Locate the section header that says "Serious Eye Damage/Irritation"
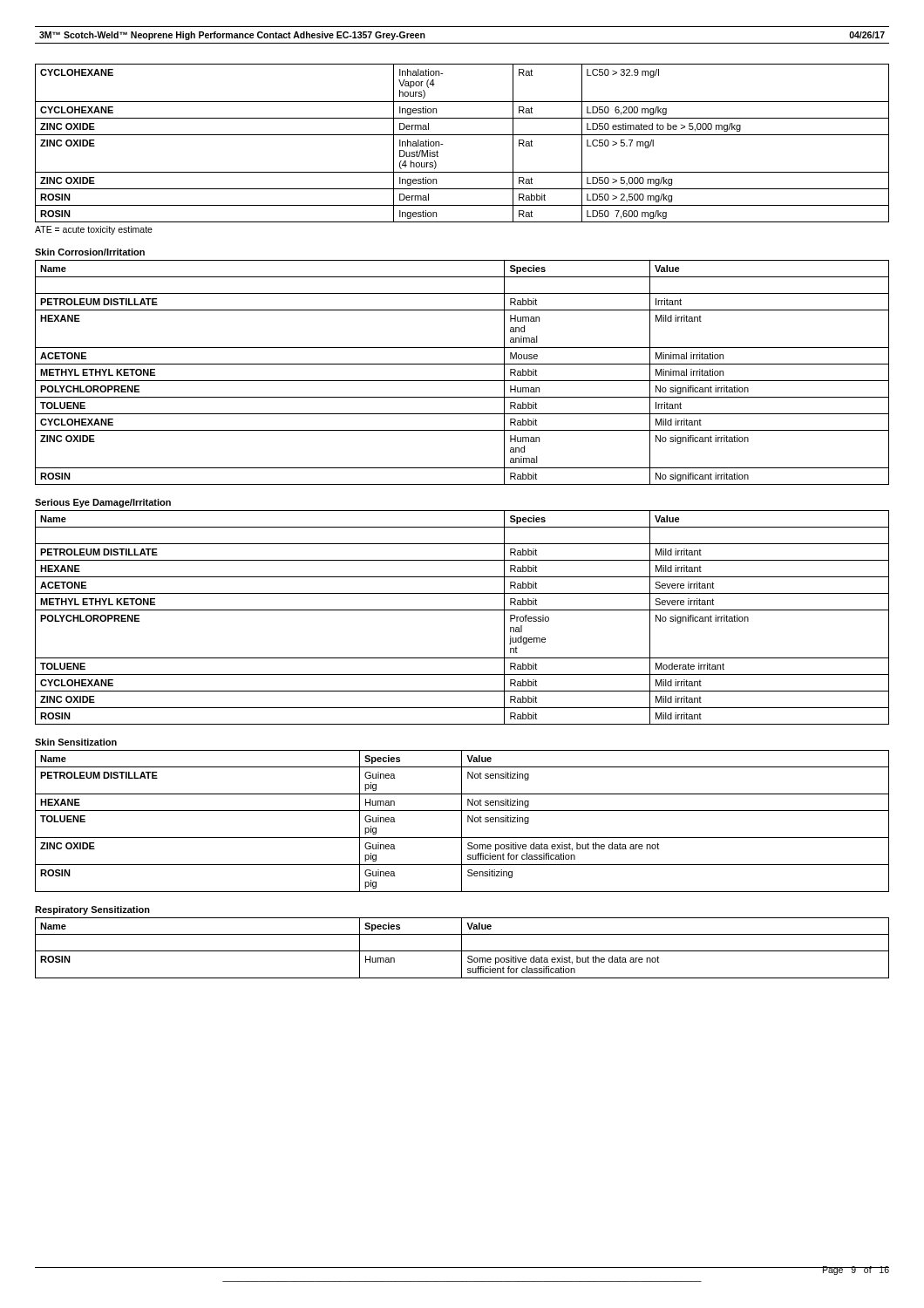 pyautogui.click(x=103, y=502)
